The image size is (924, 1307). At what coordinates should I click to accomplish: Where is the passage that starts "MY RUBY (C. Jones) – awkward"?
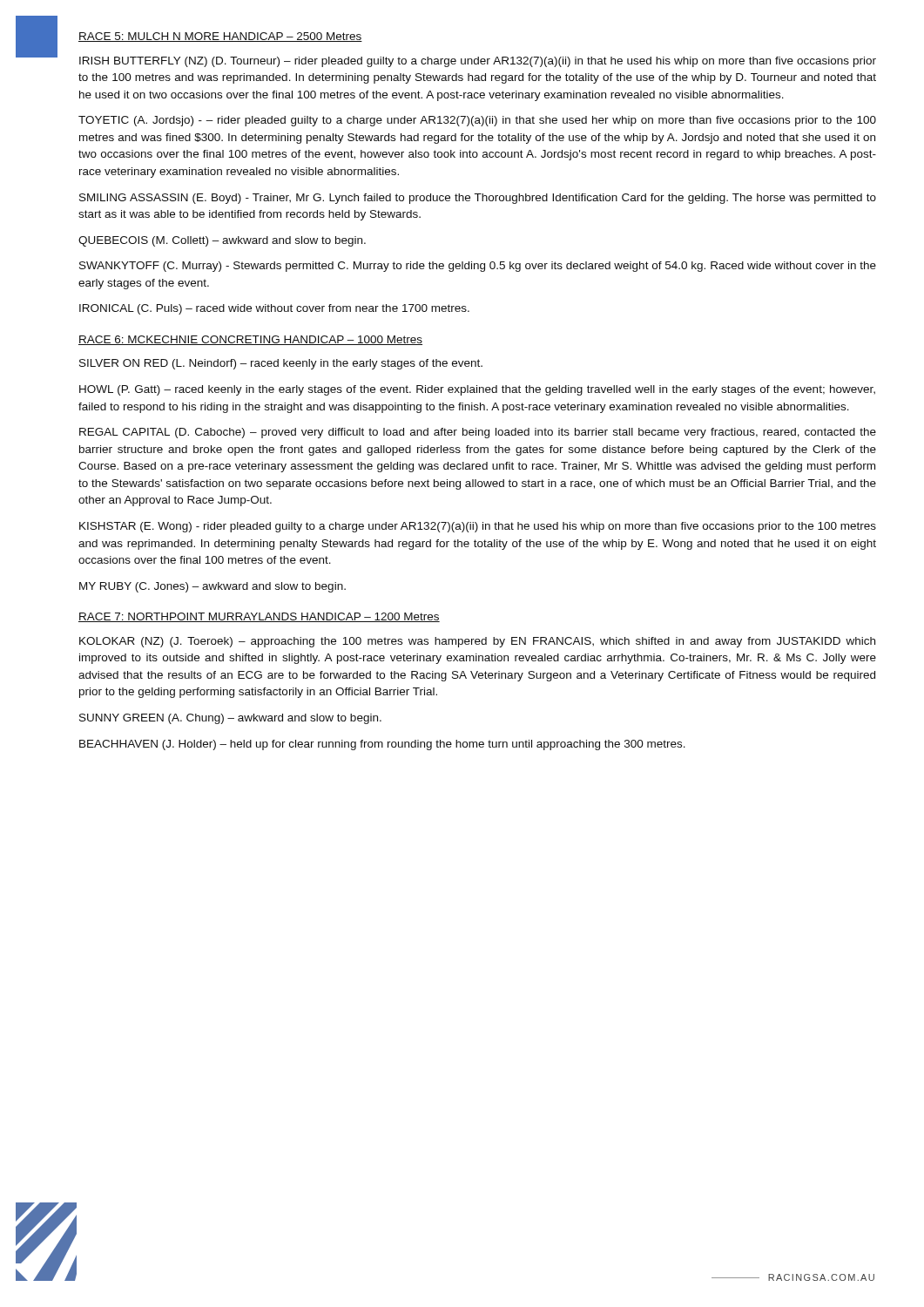coord(212,587)
